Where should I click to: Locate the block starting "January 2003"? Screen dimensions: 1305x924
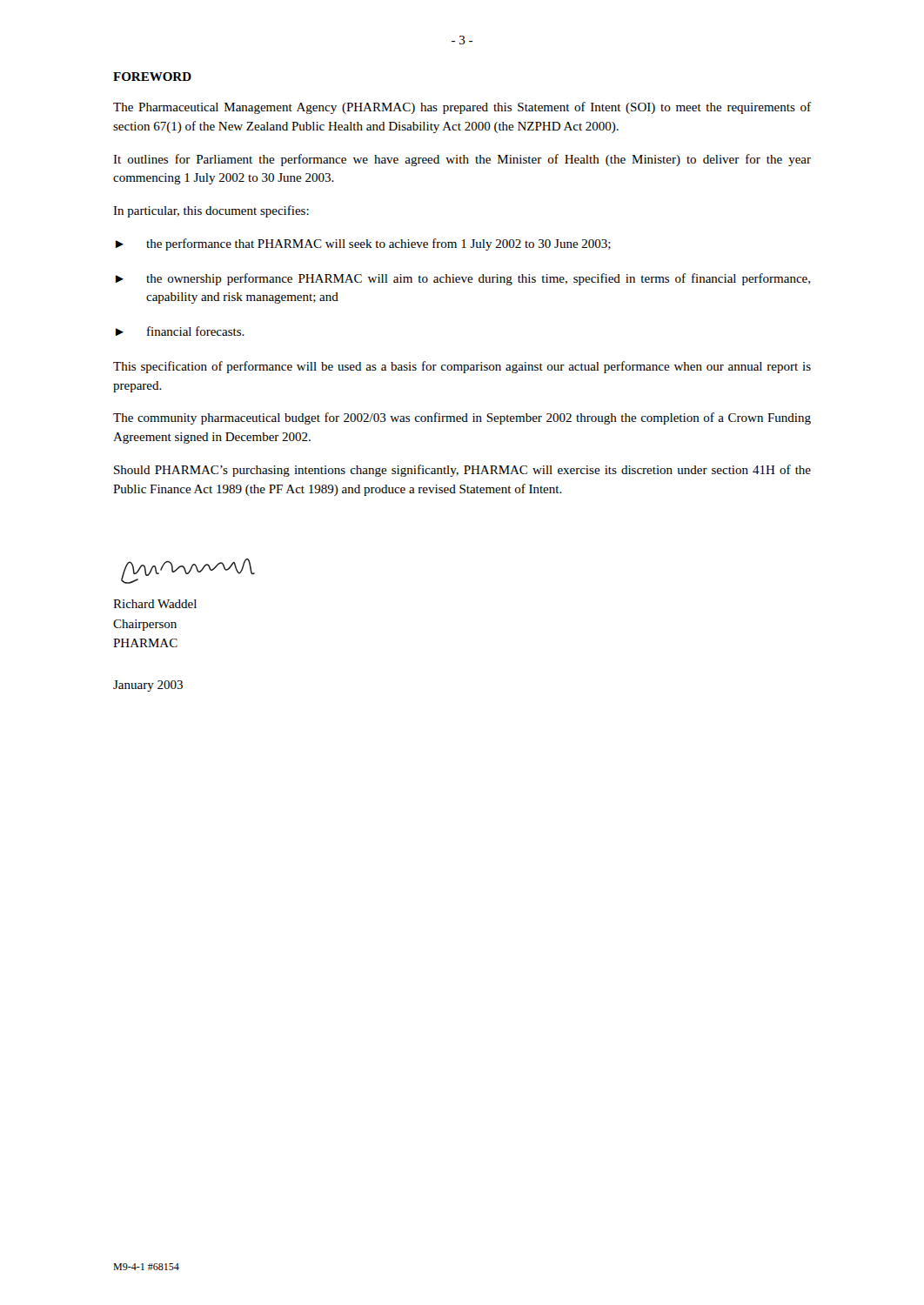point(148,684)
